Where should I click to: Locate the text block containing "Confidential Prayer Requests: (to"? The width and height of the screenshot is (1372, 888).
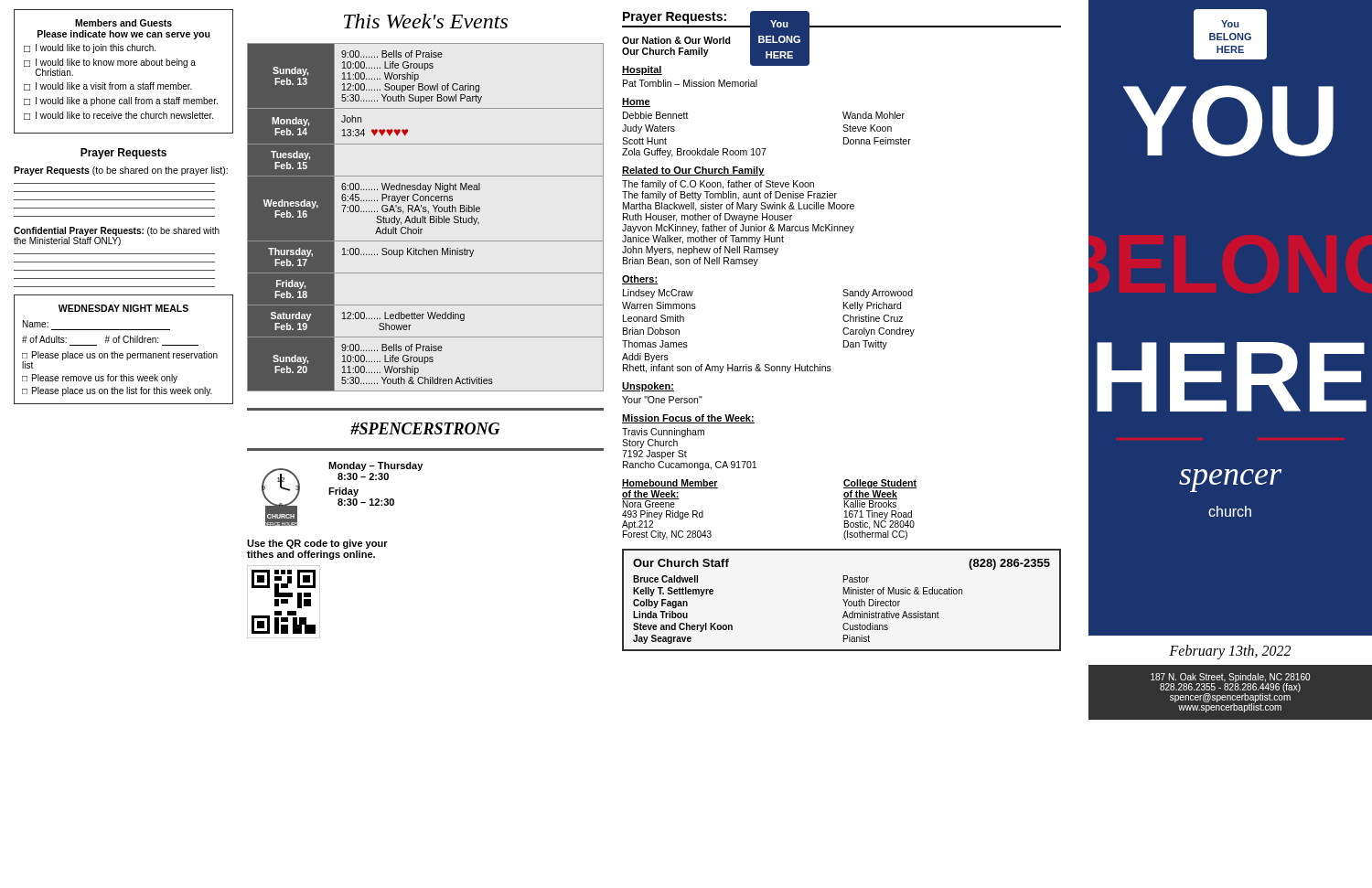pos(117,236)
